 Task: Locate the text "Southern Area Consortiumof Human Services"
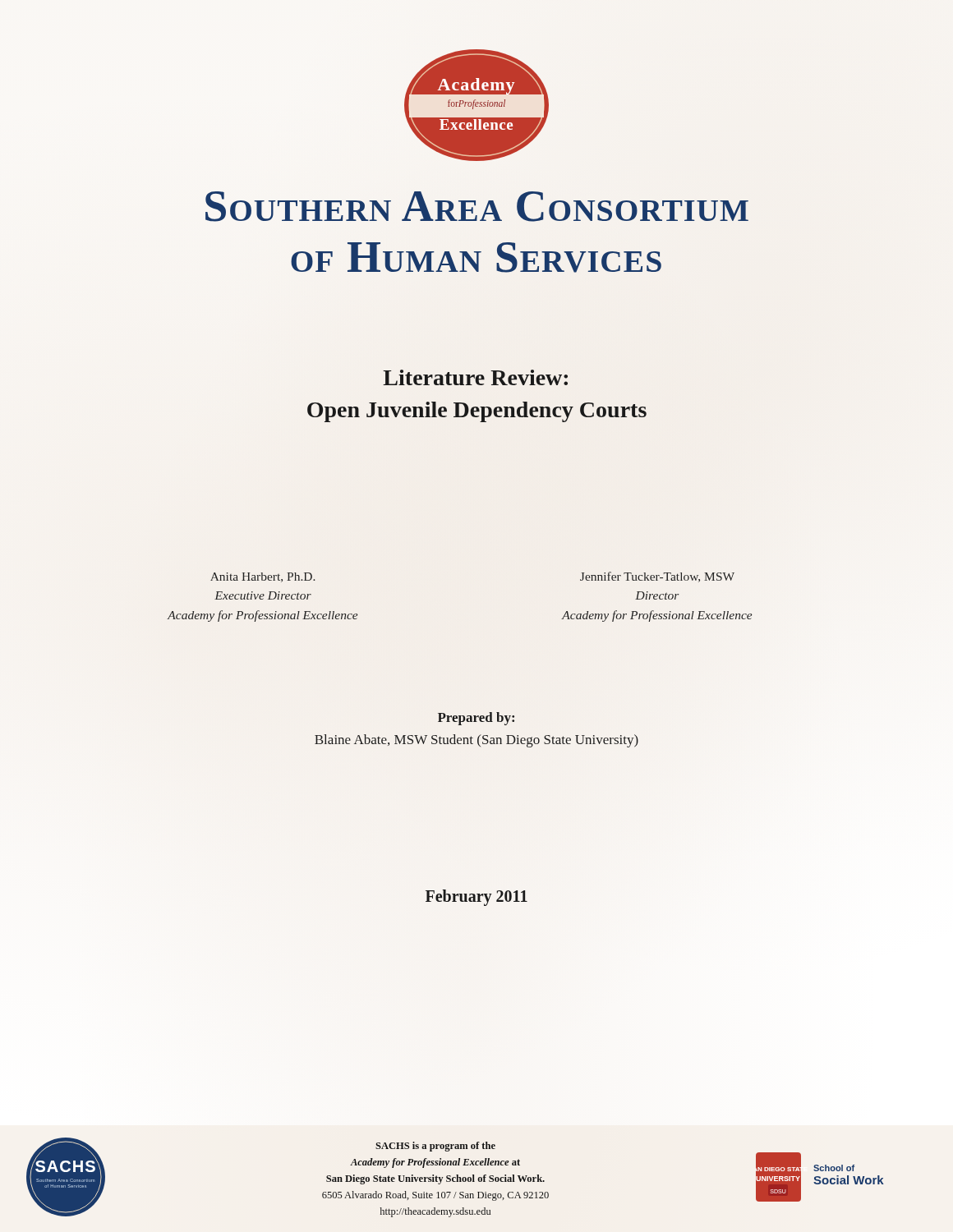click(x=476, y=232)
